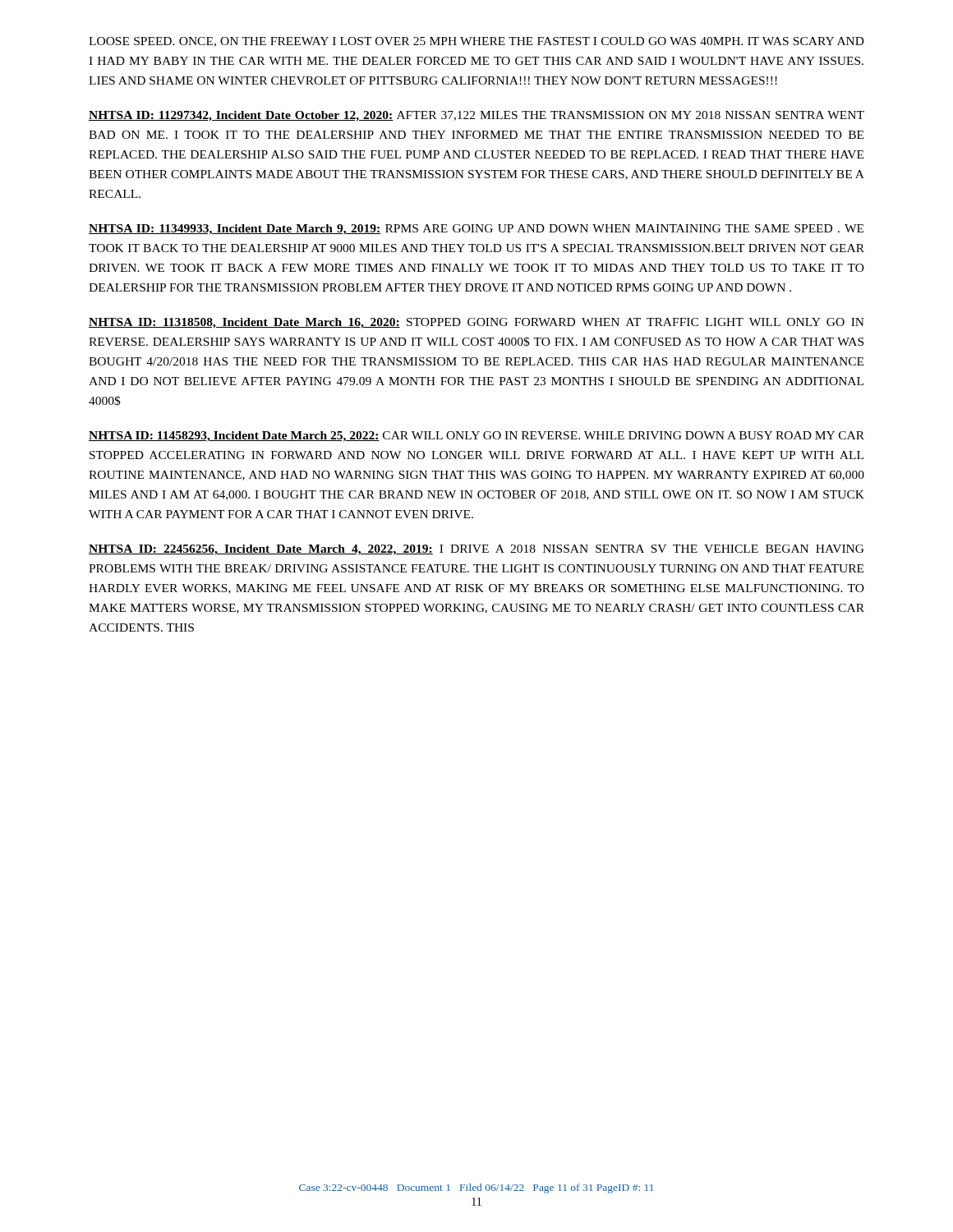Screen dimensions: 1232x953
Task: Find the text block starting "NHTSA ID: 11318508, Incident"
Action: (476, 361)
